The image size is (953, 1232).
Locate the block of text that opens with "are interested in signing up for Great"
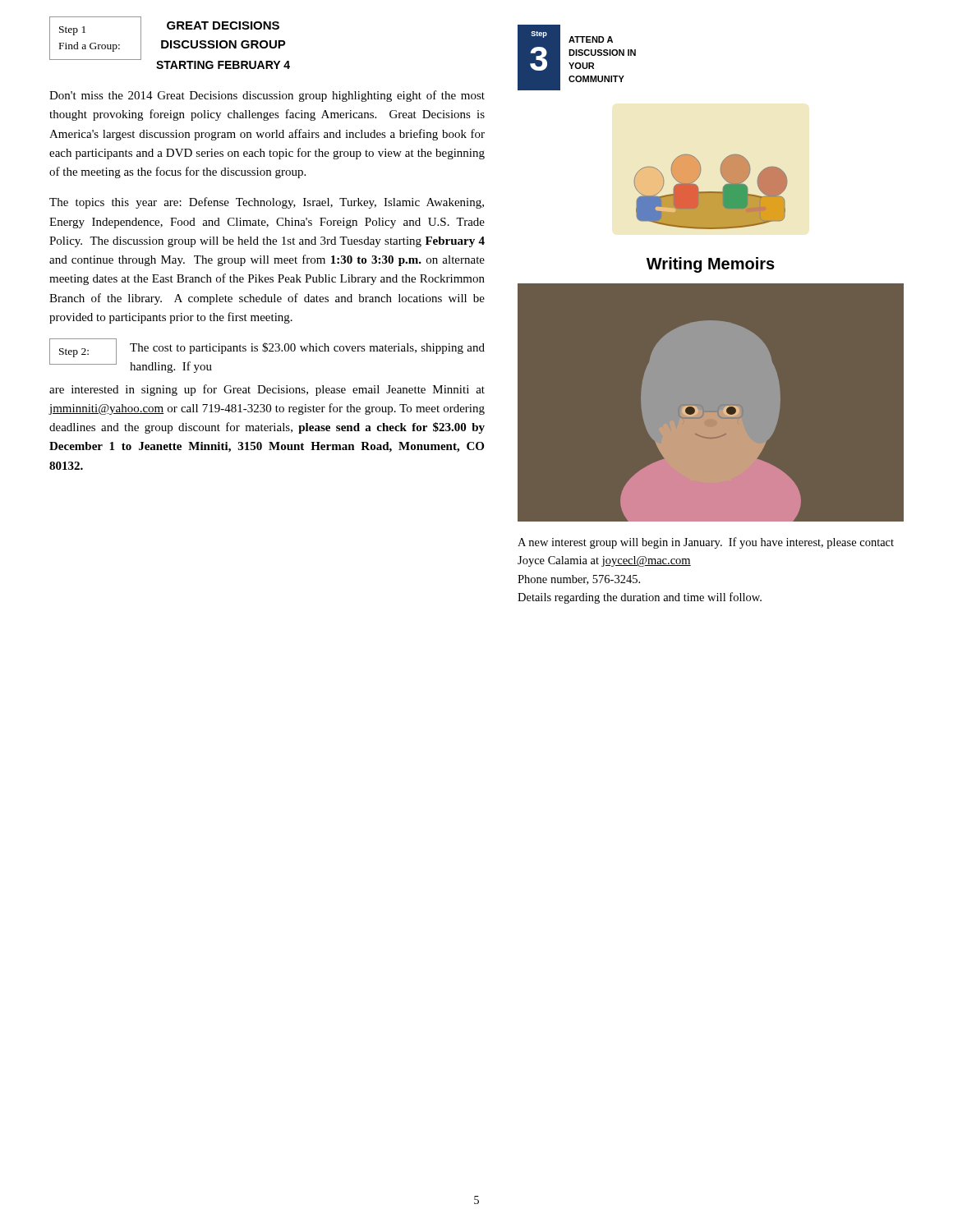tap(267, 427)
